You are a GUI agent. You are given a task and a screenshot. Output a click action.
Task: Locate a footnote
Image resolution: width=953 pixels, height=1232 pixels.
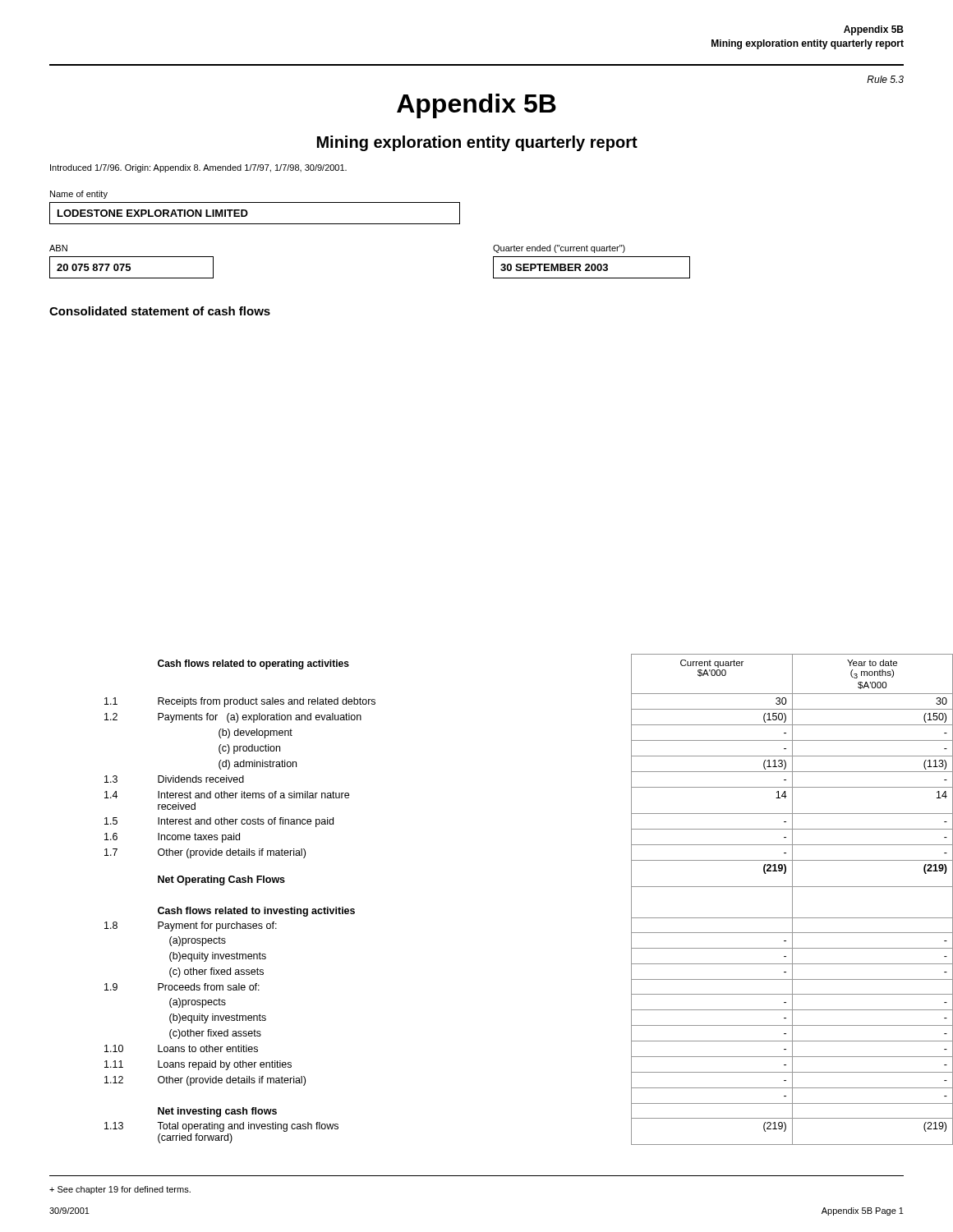[x=120, y=1189]
